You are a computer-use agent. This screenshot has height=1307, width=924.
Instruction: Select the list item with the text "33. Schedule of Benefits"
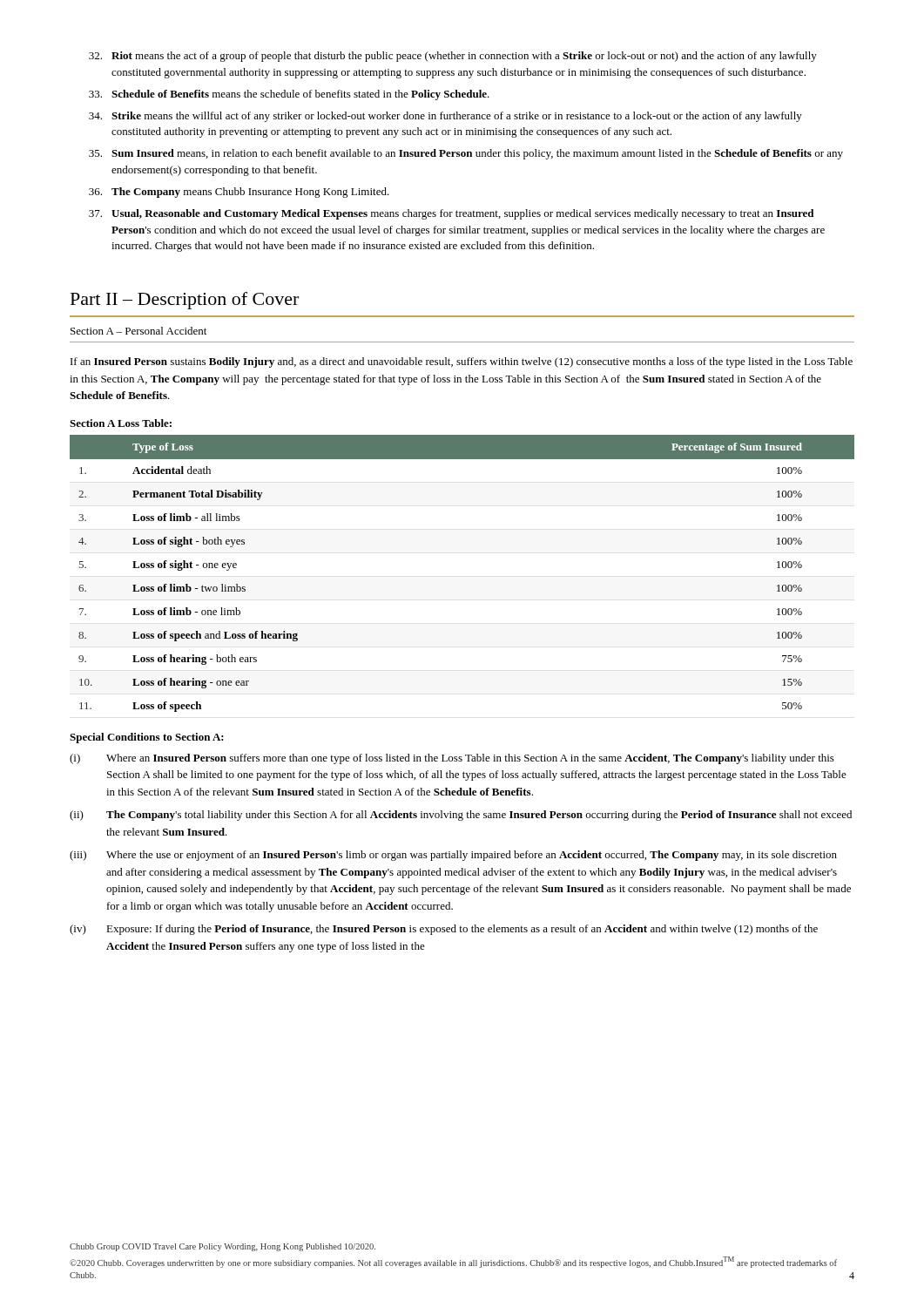(x=462, y=94)
